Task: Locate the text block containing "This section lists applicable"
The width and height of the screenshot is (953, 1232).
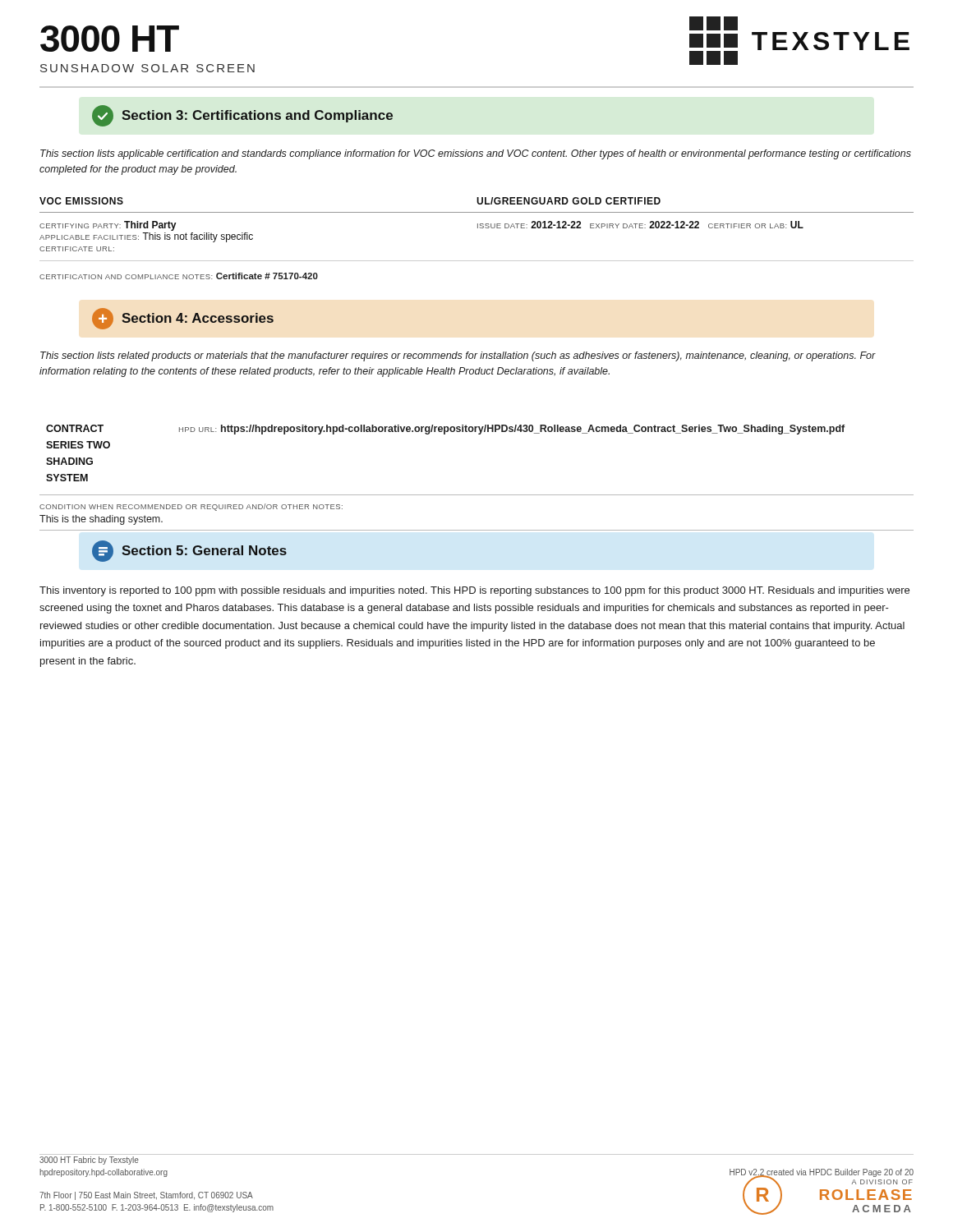Action: click(476, 162)
